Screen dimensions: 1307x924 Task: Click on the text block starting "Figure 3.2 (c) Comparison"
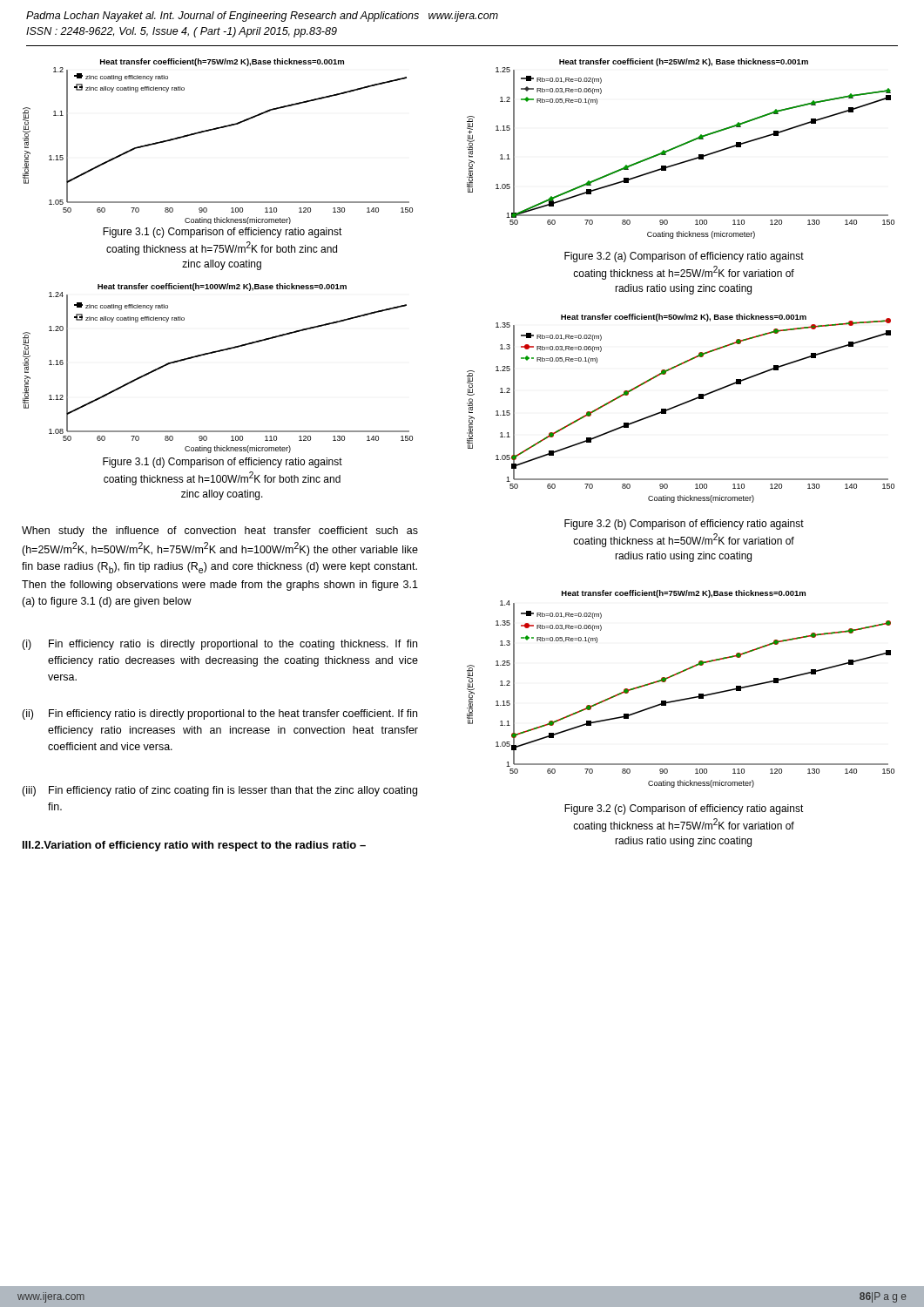coord(684,825)
